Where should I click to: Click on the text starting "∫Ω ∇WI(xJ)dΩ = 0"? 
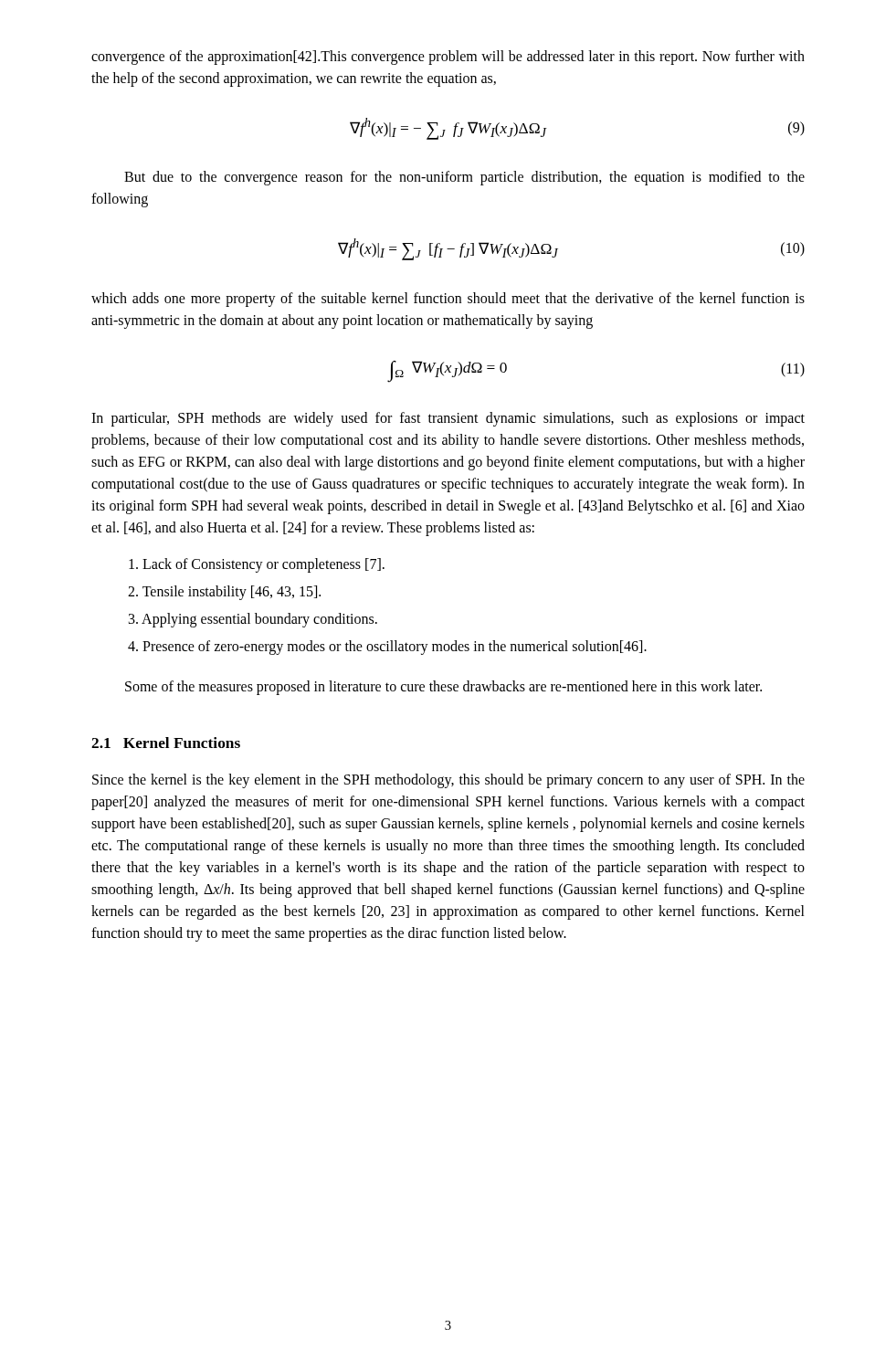coord(448,369)
